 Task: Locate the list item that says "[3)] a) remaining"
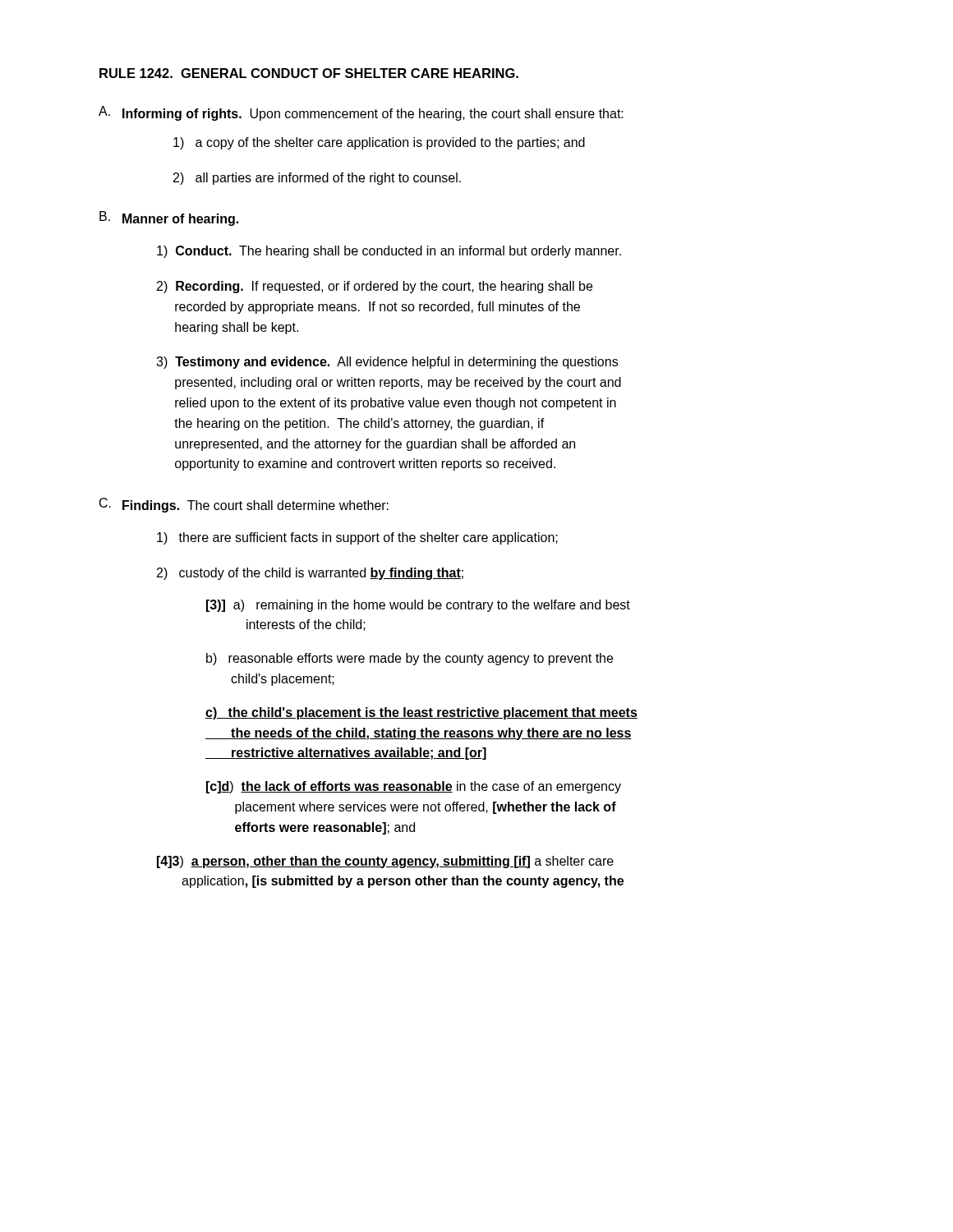418,615
